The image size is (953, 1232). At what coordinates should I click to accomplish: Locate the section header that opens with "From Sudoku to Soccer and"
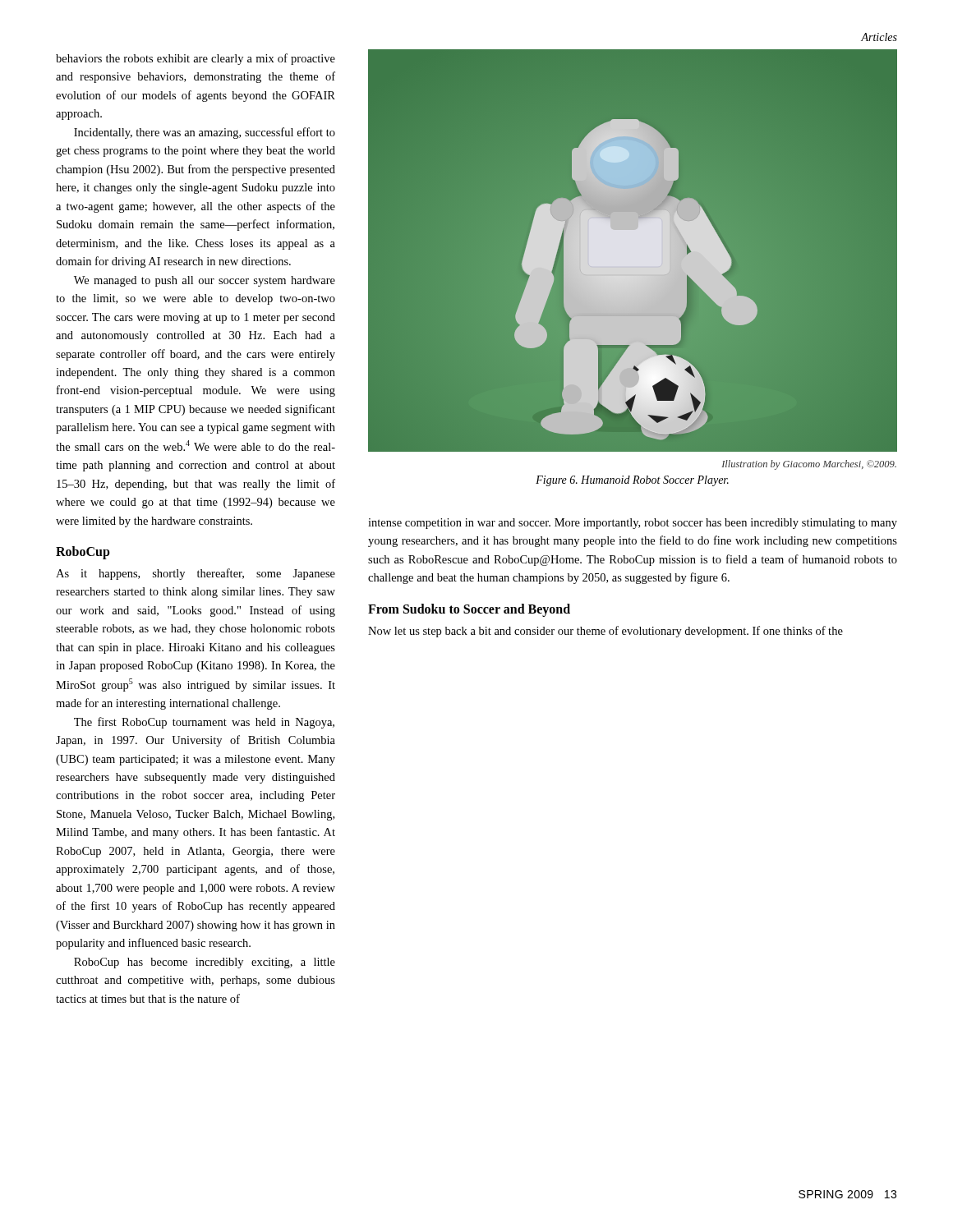coord(469,609)
